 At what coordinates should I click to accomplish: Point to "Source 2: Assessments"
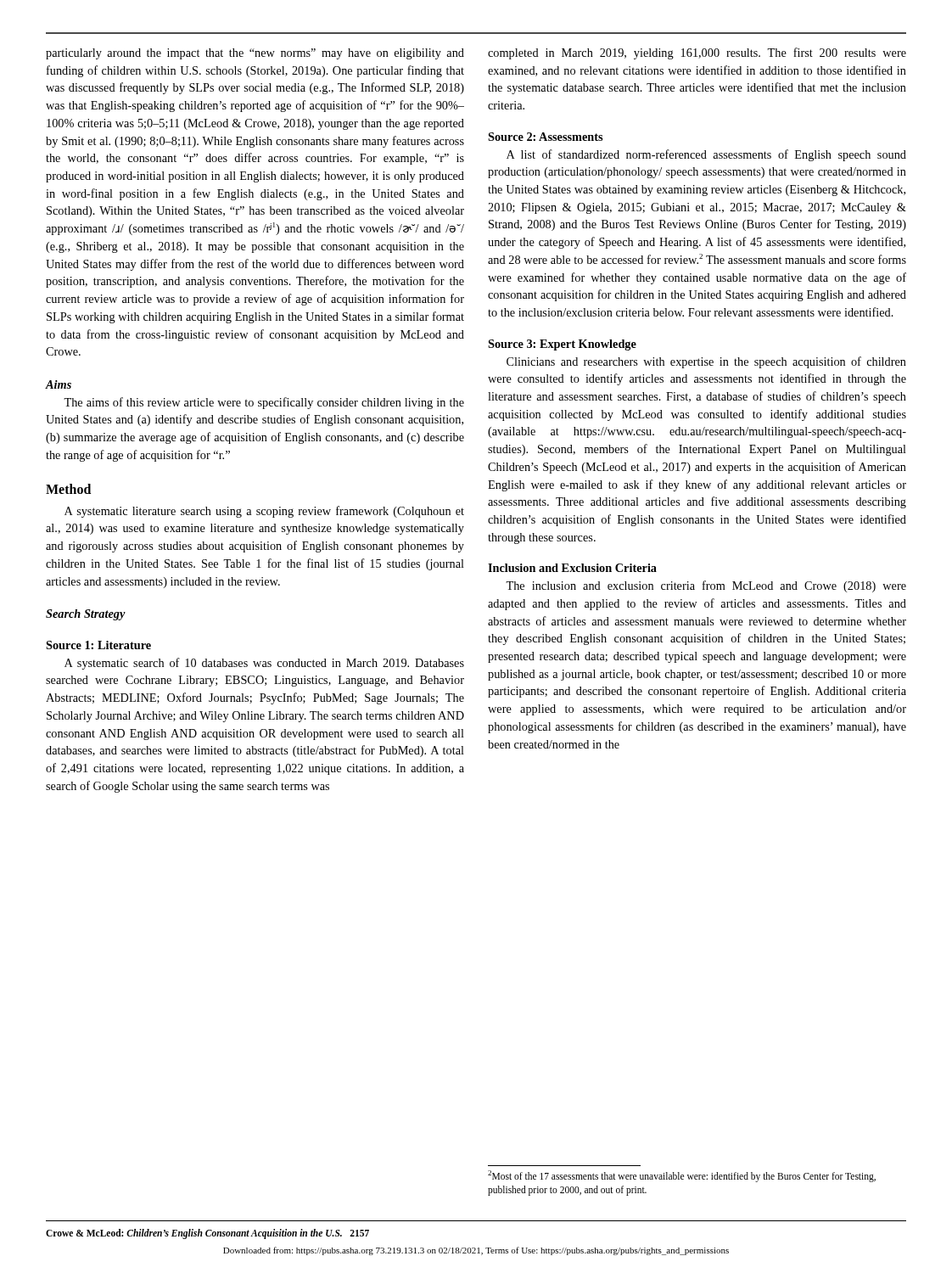pos(545,137)
